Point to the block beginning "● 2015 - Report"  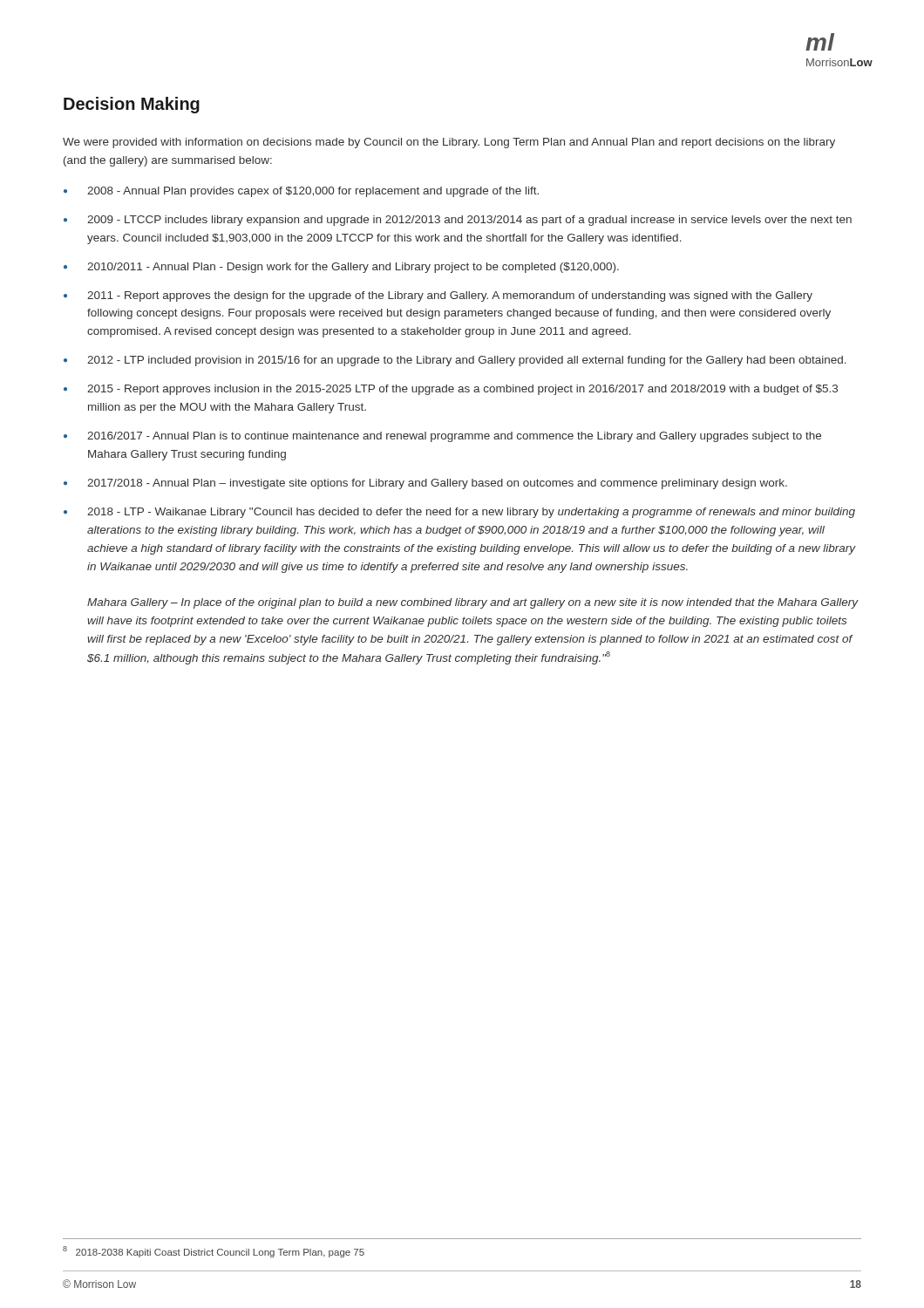(x=462, y=399)
